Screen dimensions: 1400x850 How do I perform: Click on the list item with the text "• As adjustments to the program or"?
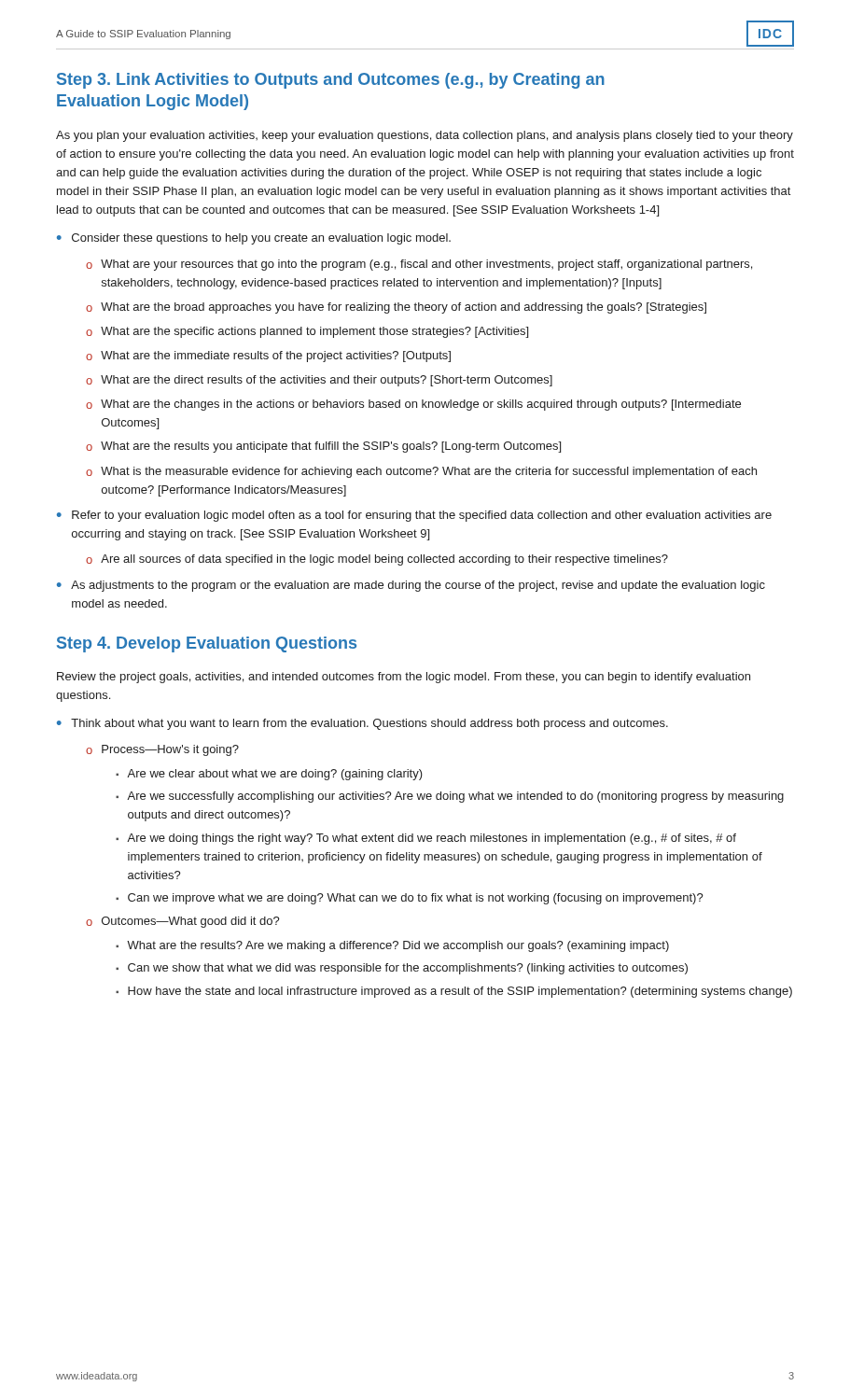pos(425,595)
